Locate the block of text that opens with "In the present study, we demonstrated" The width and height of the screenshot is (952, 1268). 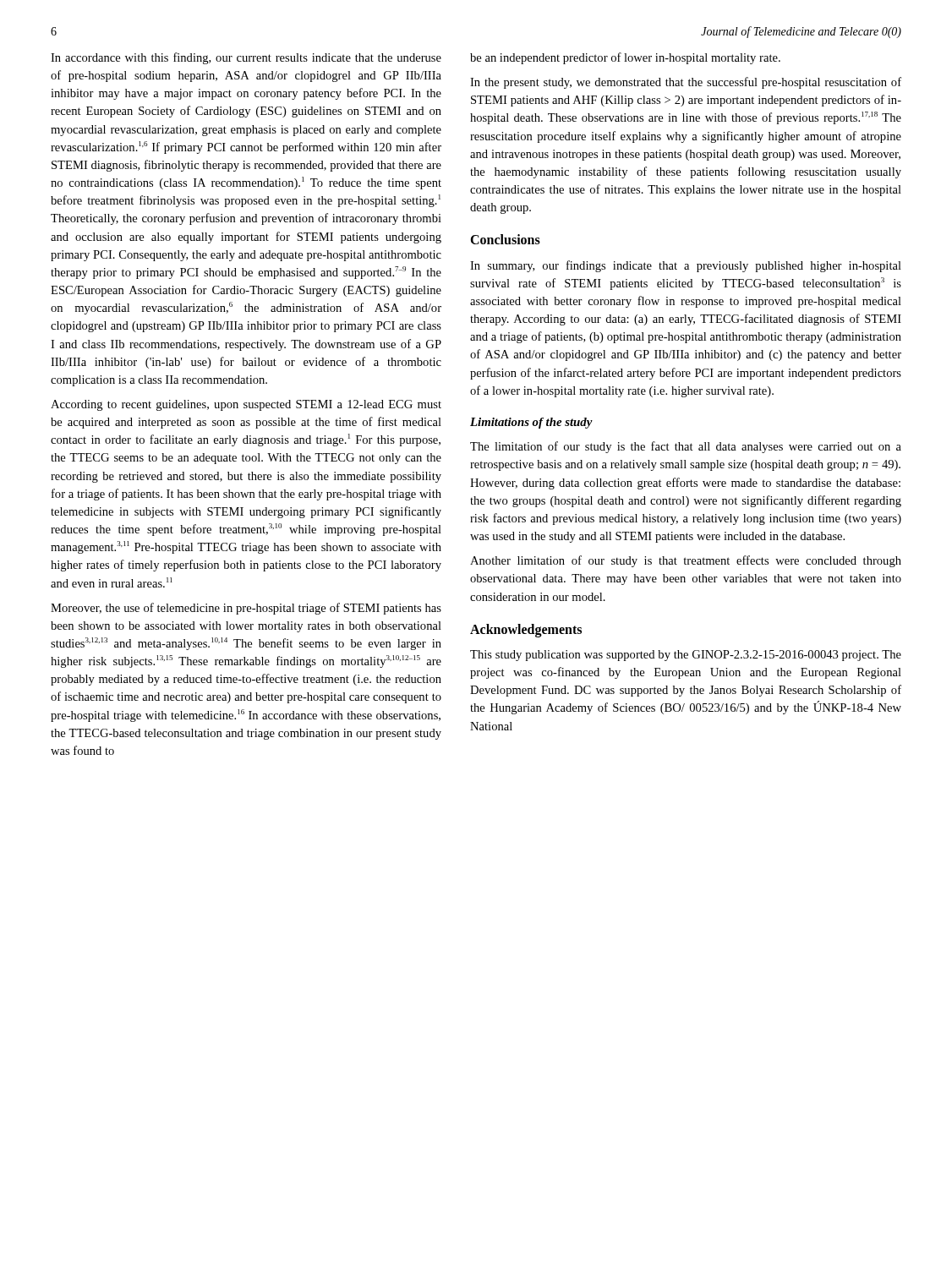(x=686, y=145)
